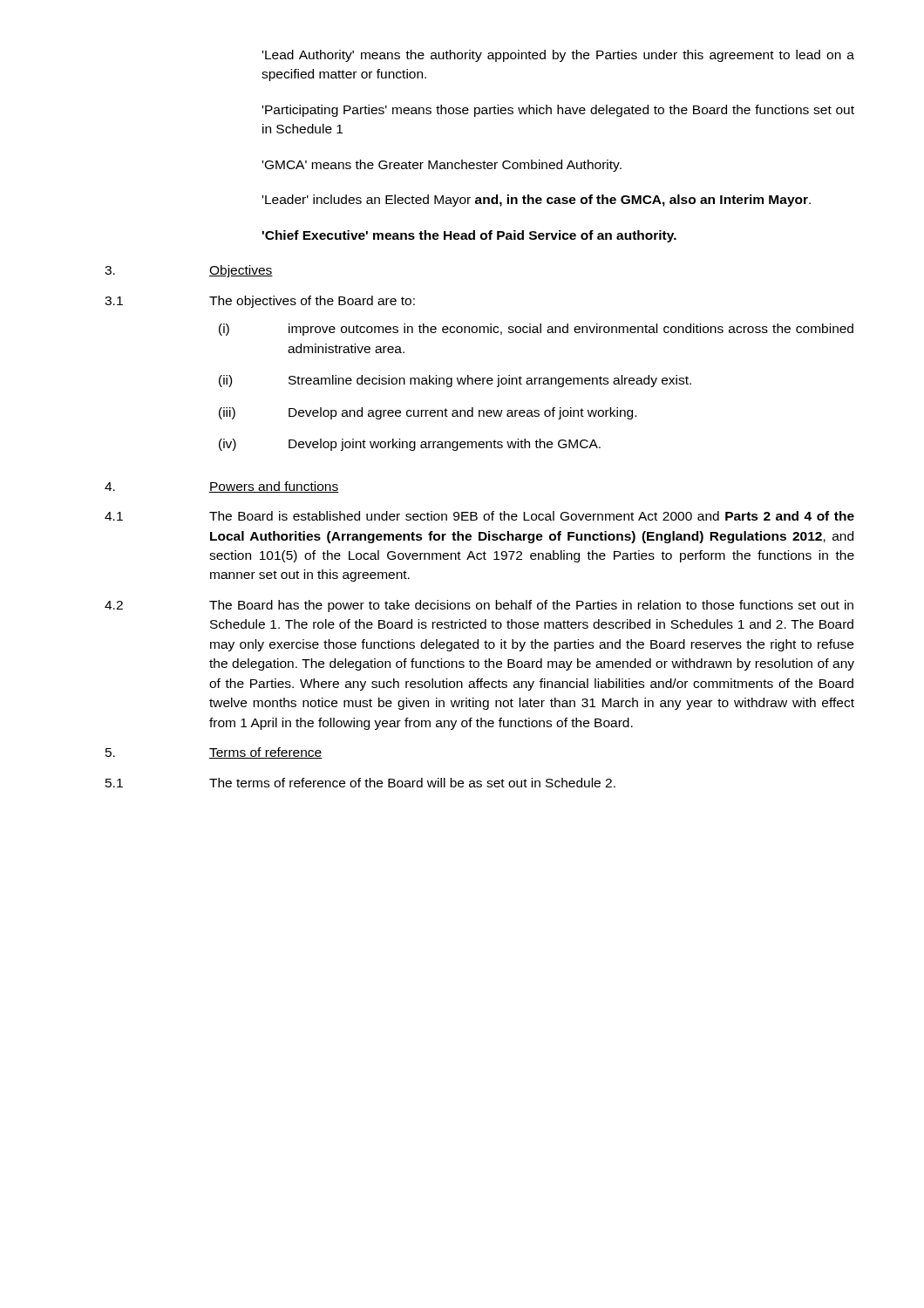The image size is (924, 1308).
Task: Find the text block that reads "2 The Board"
Action: (x=479, y=664)
